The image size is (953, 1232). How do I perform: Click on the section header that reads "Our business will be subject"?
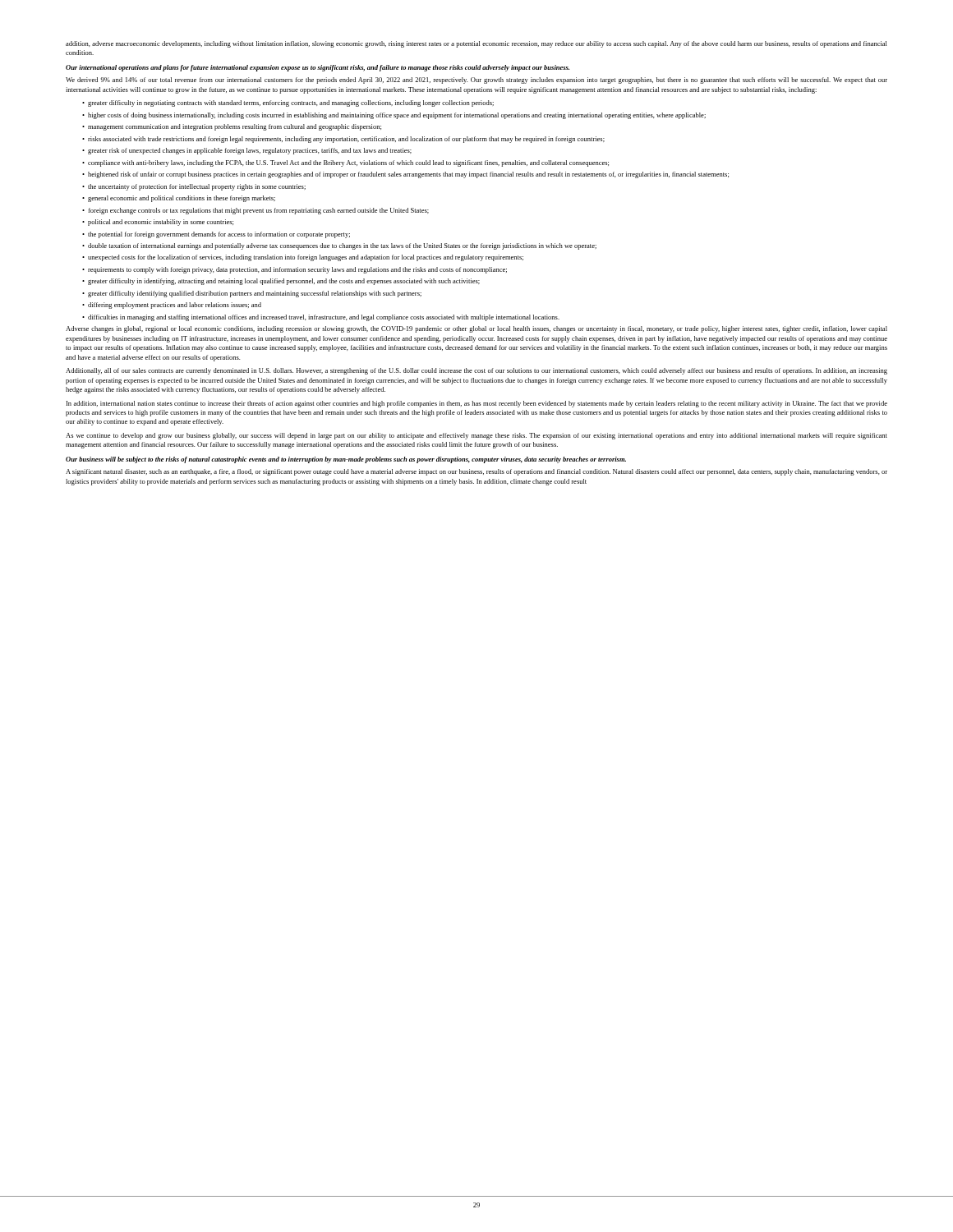coord(476,460)
